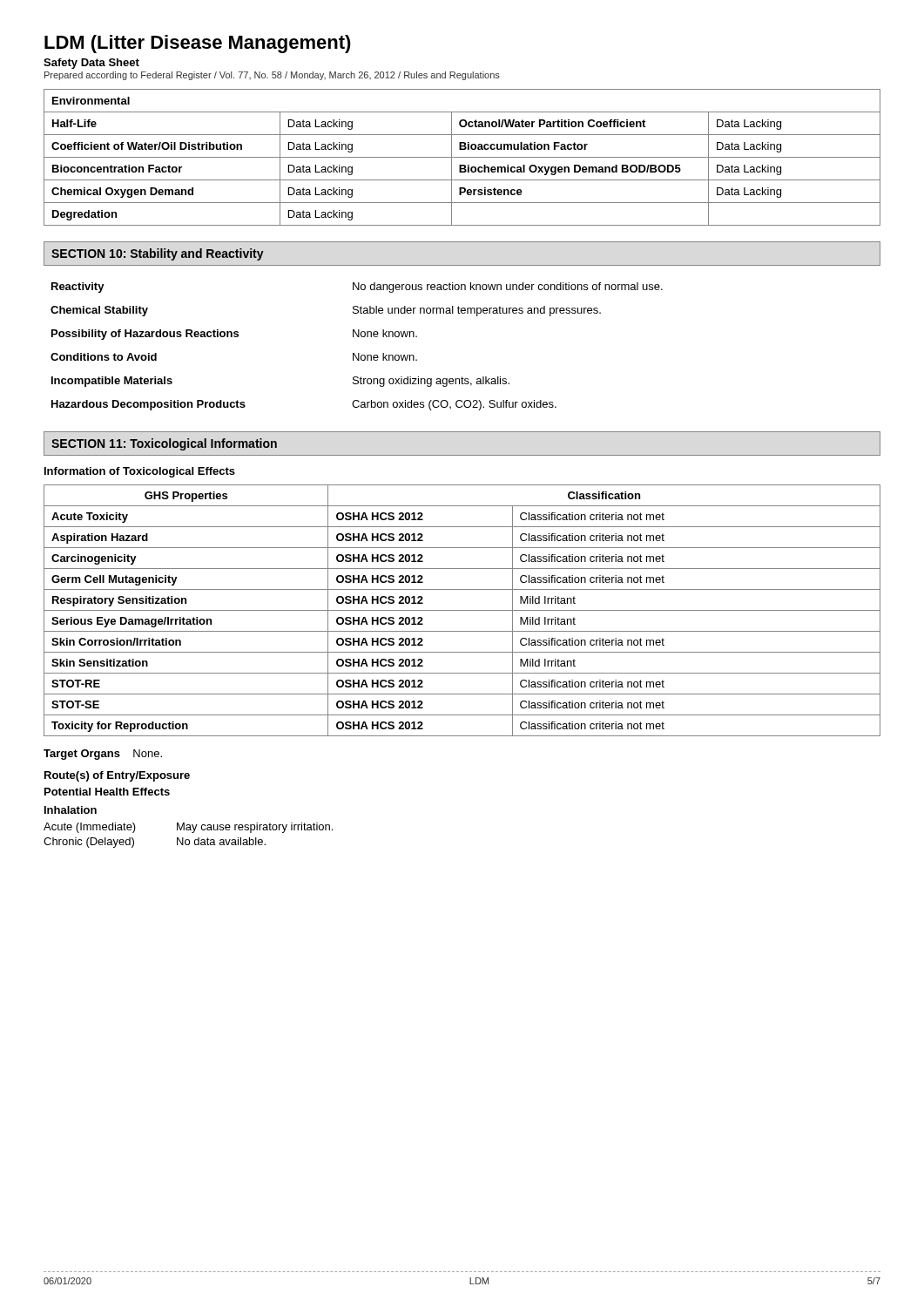Locate the section header that reads "SECTION 10: Stability and Reactivity"

click(157, 254)
